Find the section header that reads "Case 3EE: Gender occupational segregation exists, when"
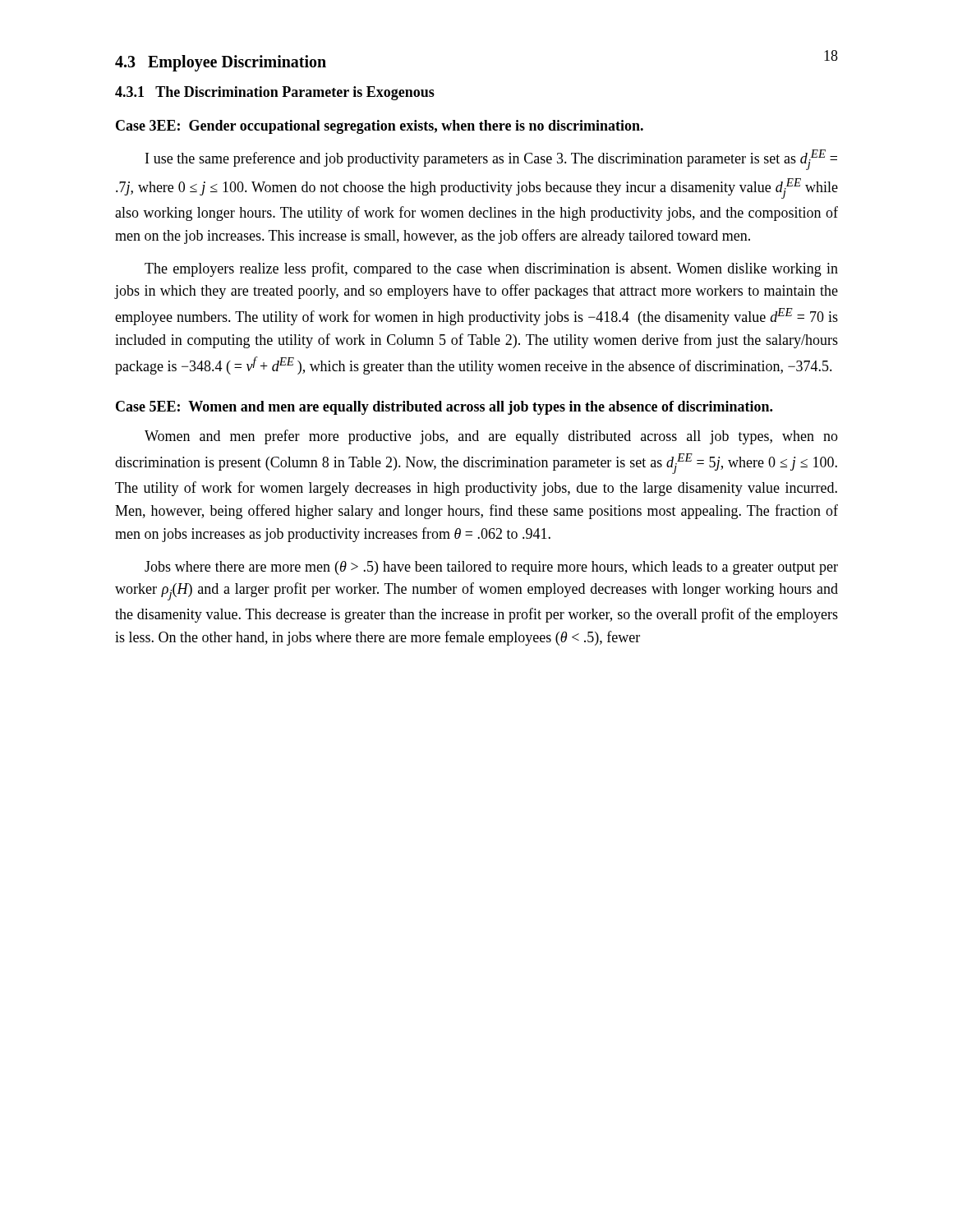Image resolution: width=953 pixels, height=1232 pixels. [x=476, y=126]
